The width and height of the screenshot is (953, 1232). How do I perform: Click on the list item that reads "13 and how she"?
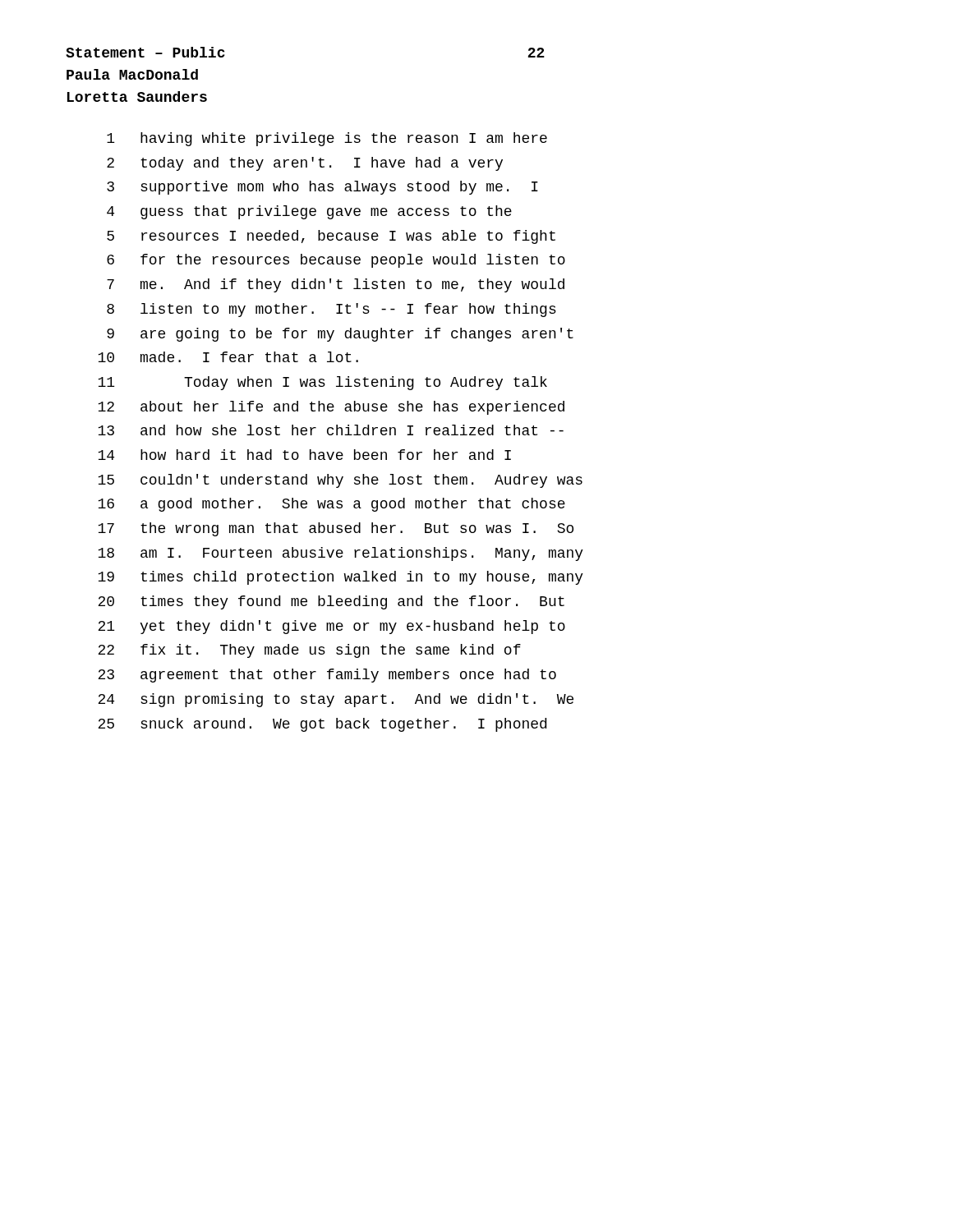316,432
